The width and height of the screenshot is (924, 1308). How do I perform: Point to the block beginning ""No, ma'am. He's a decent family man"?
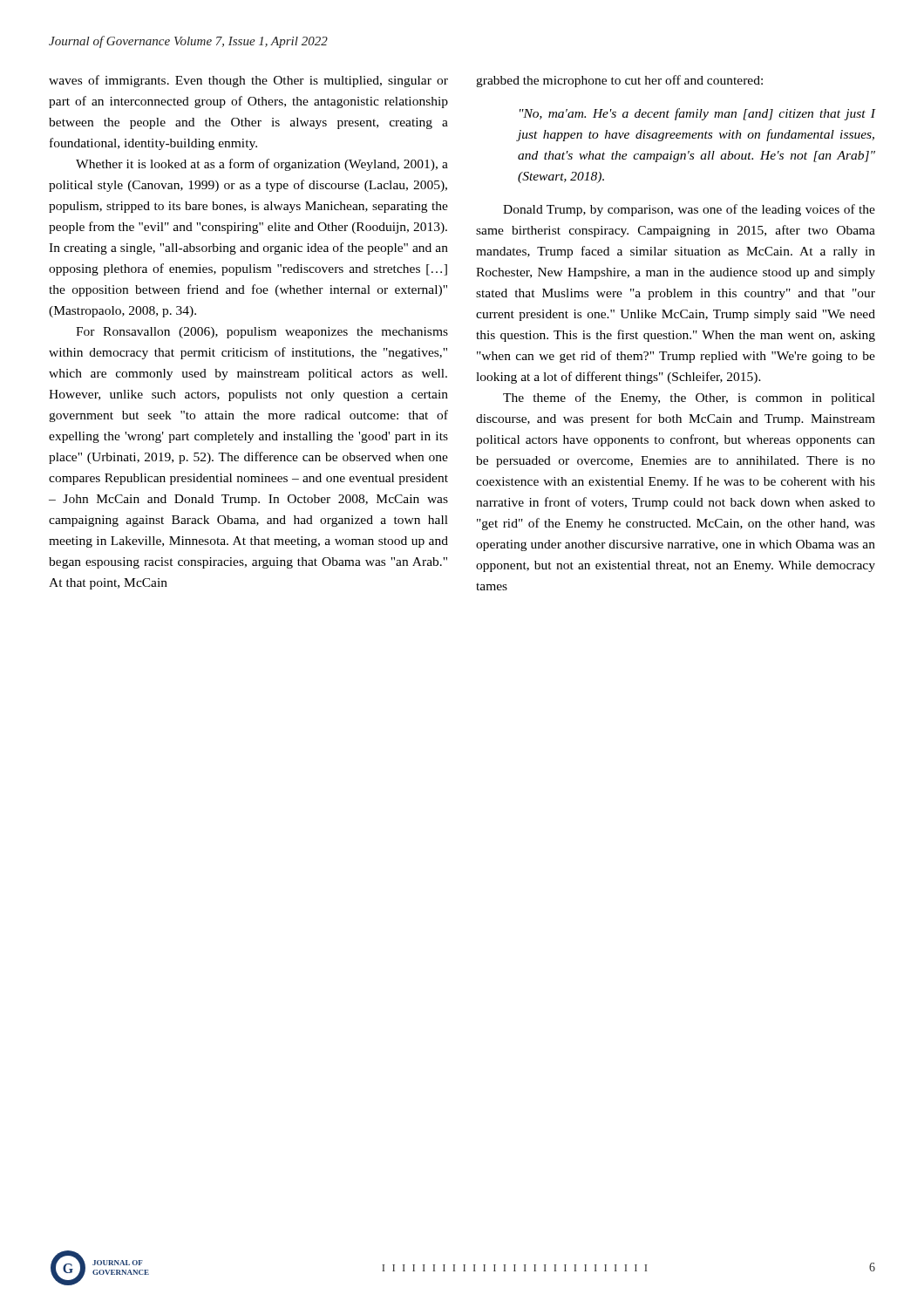(x=697, y=144)
